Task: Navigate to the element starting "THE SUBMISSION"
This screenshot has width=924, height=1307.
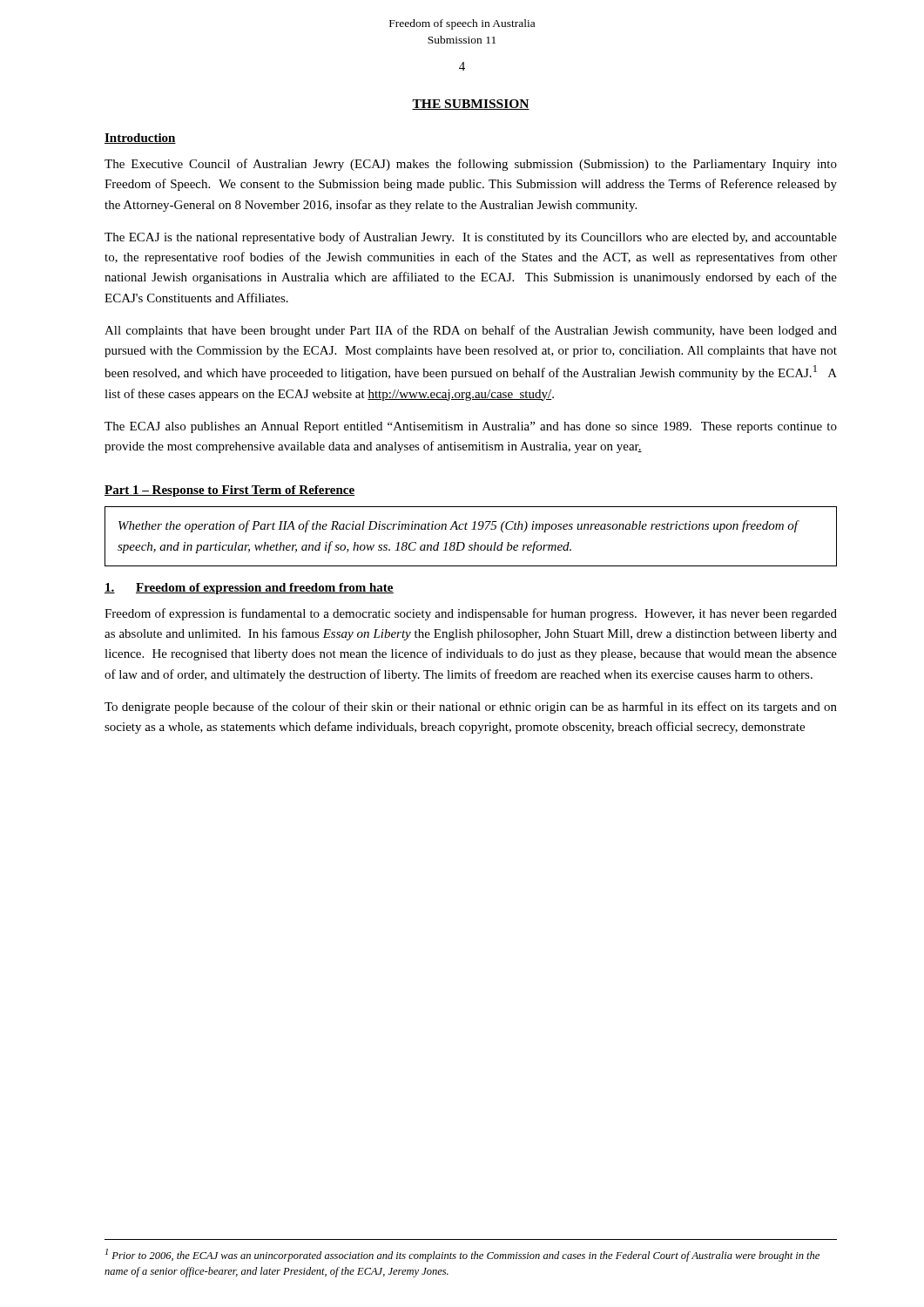Action: [471, 103]
